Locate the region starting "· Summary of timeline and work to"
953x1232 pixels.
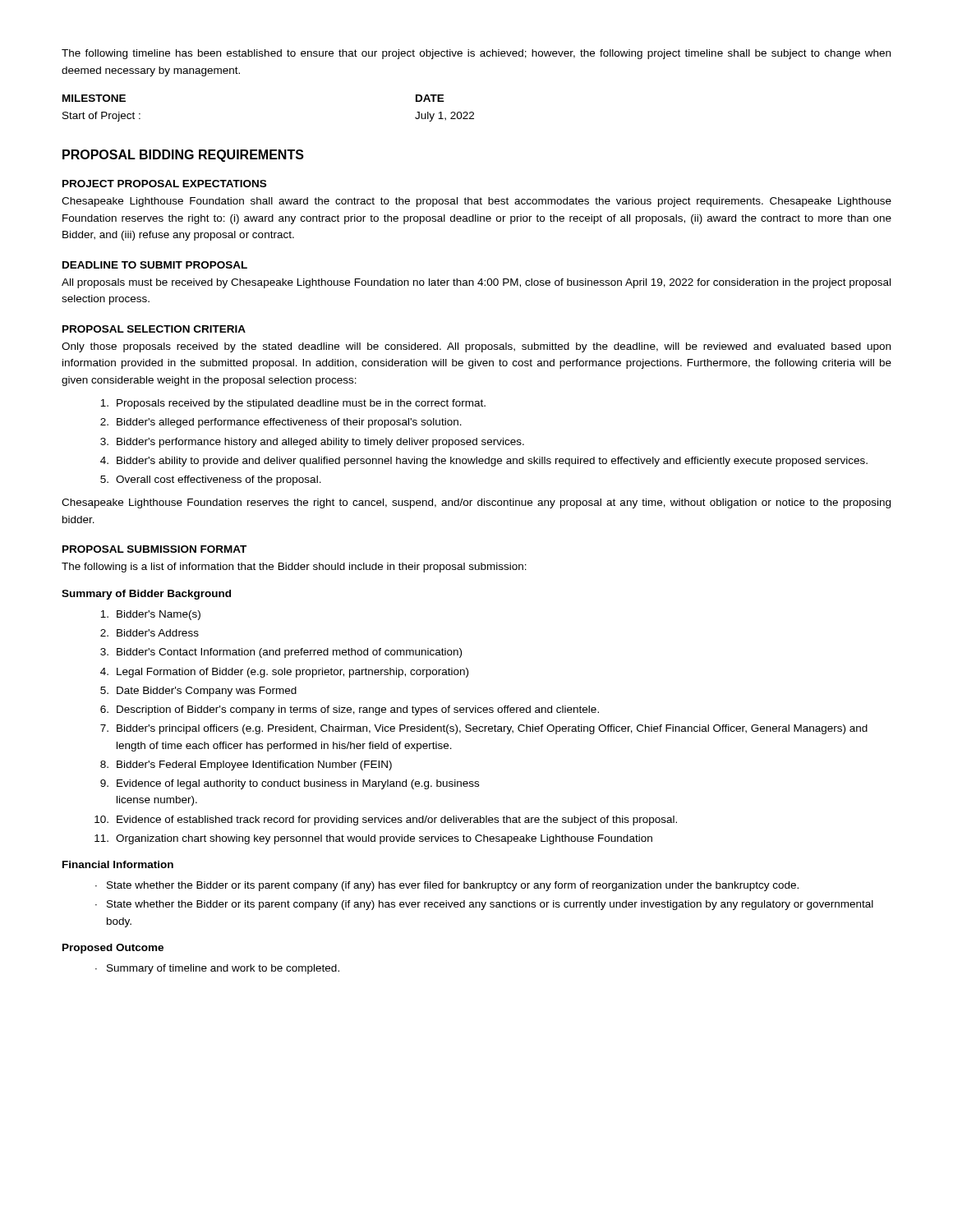tap(217, 969)
